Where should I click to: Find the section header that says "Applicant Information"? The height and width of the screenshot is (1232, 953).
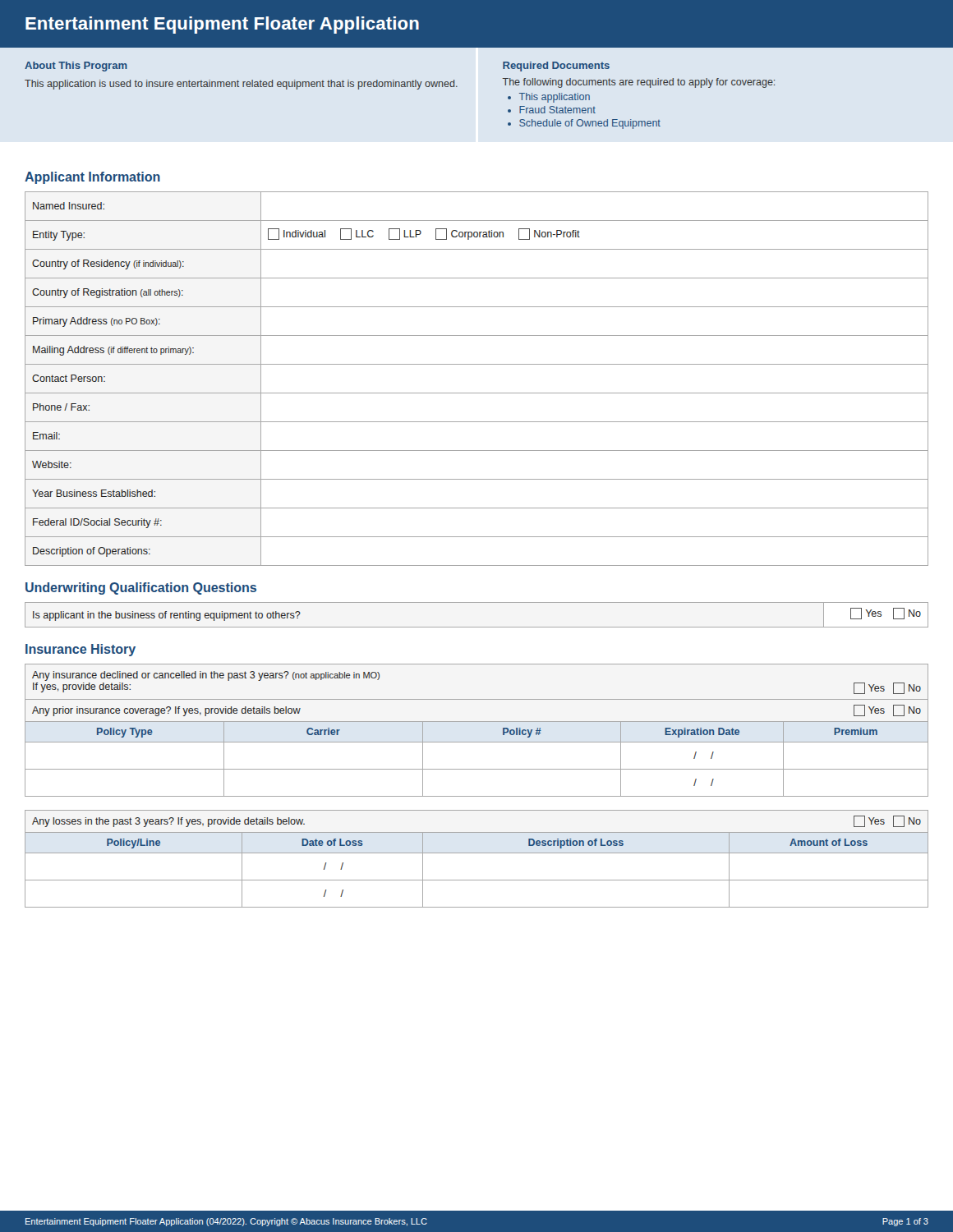(93, 177)
